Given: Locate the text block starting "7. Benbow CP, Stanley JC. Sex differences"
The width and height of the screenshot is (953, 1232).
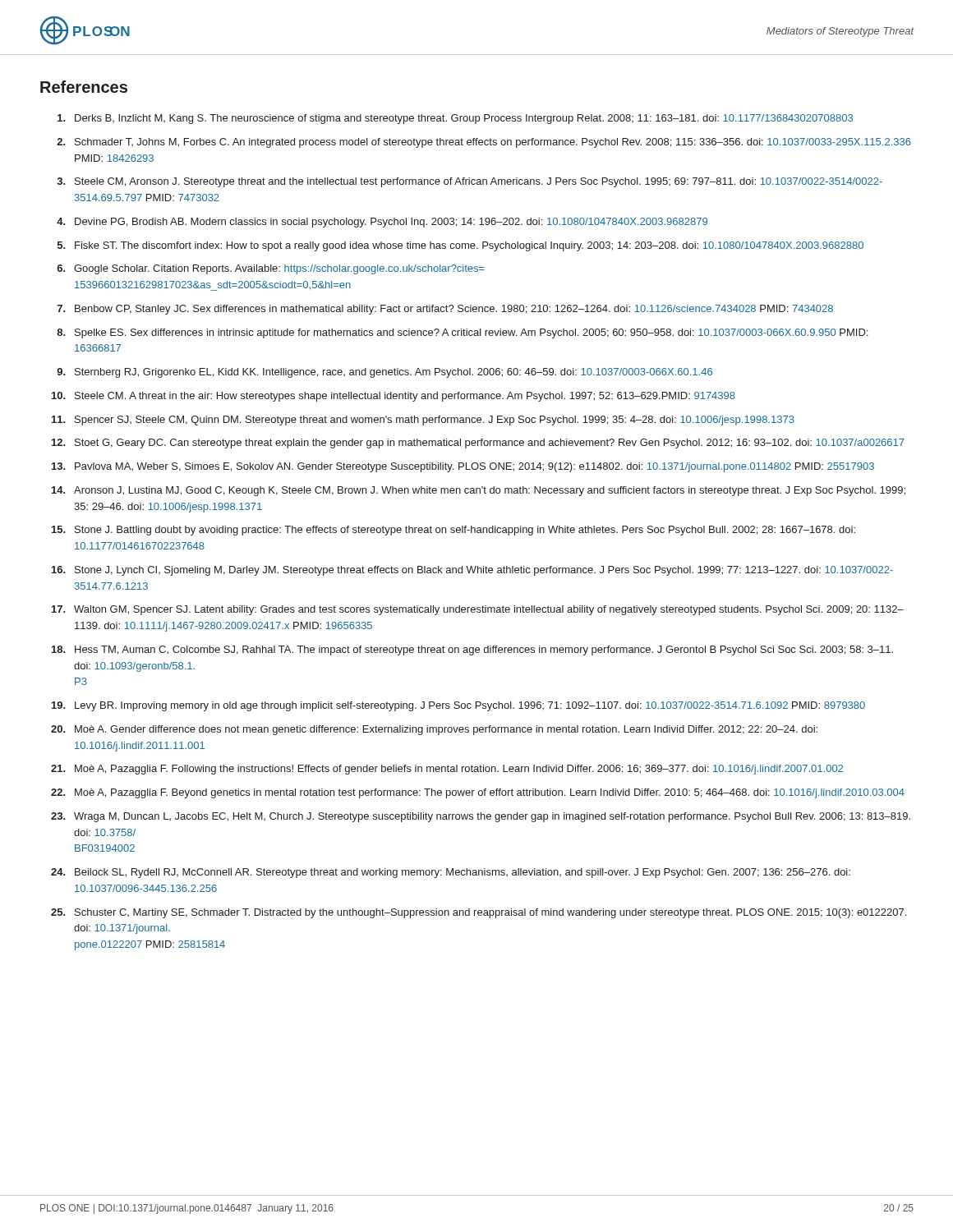Looking at the screenshot, I should pyautogui.click(x=476, y=308).
